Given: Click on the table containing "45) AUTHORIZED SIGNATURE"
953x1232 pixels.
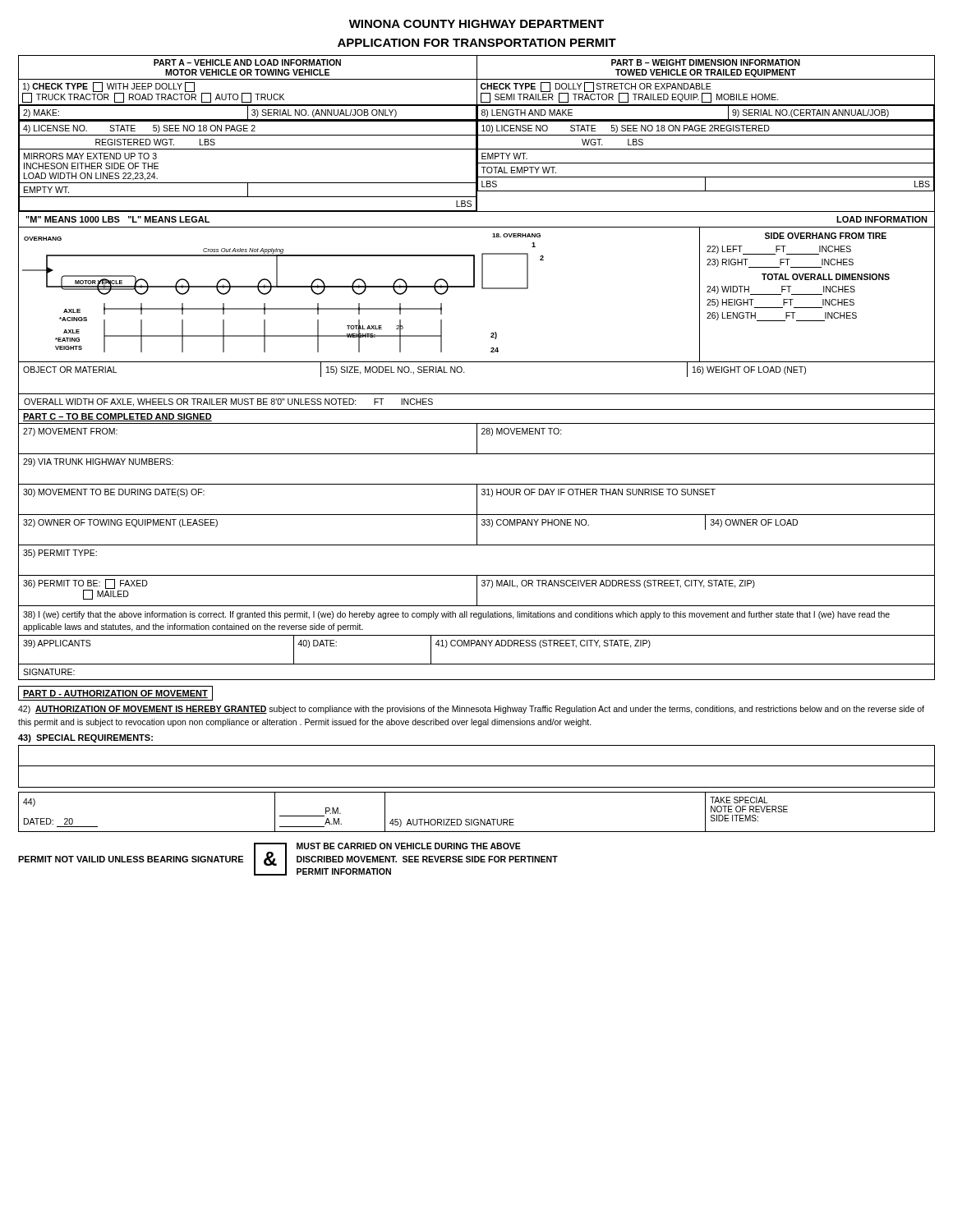Looking at the screenshot, I should (476, 812).
